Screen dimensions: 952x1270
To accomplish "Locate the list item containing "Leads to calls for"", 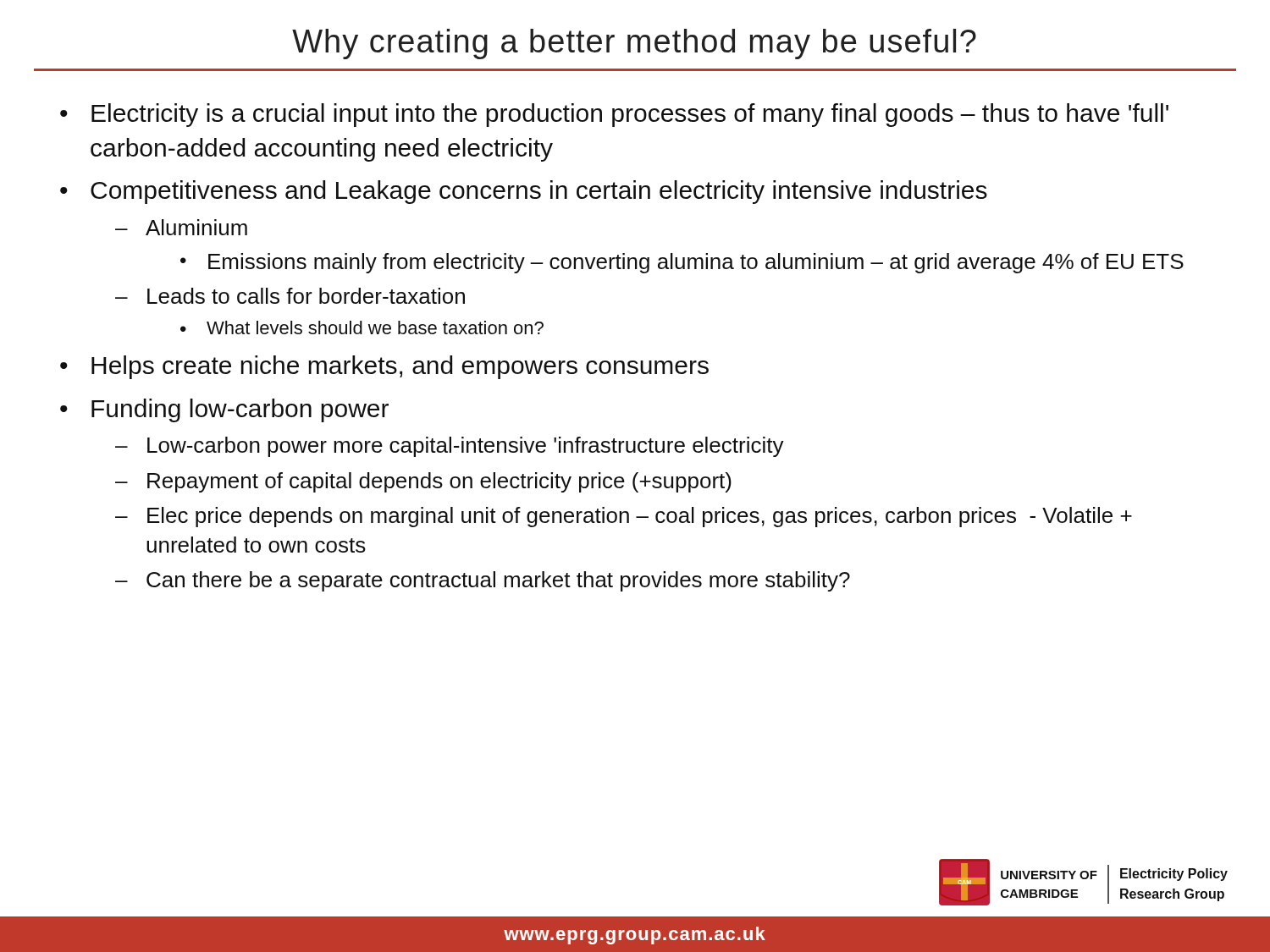I will [306, 296].
